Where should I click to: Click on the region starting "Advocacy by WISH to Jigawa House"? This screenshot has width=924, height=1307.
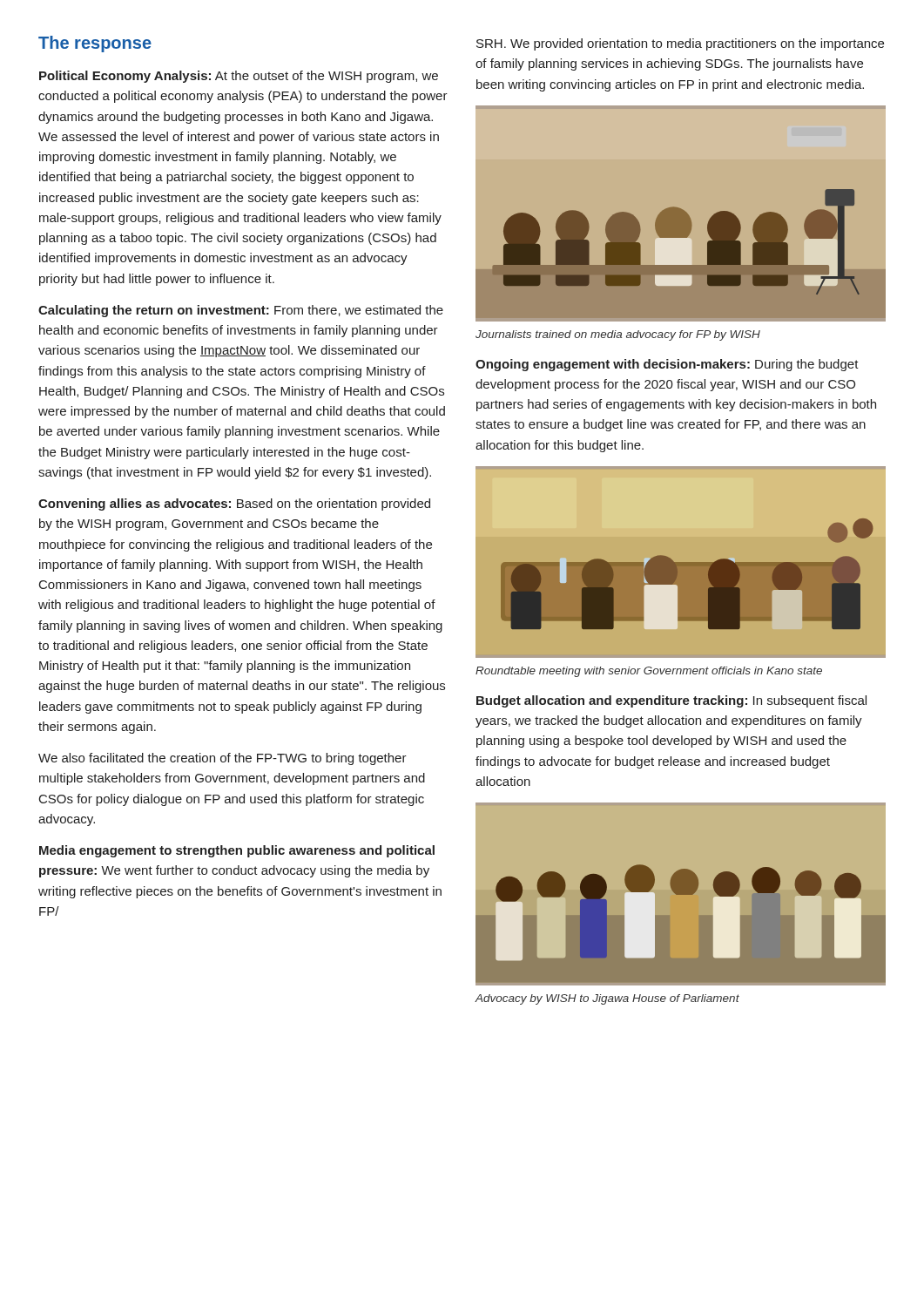coord(607,998)
